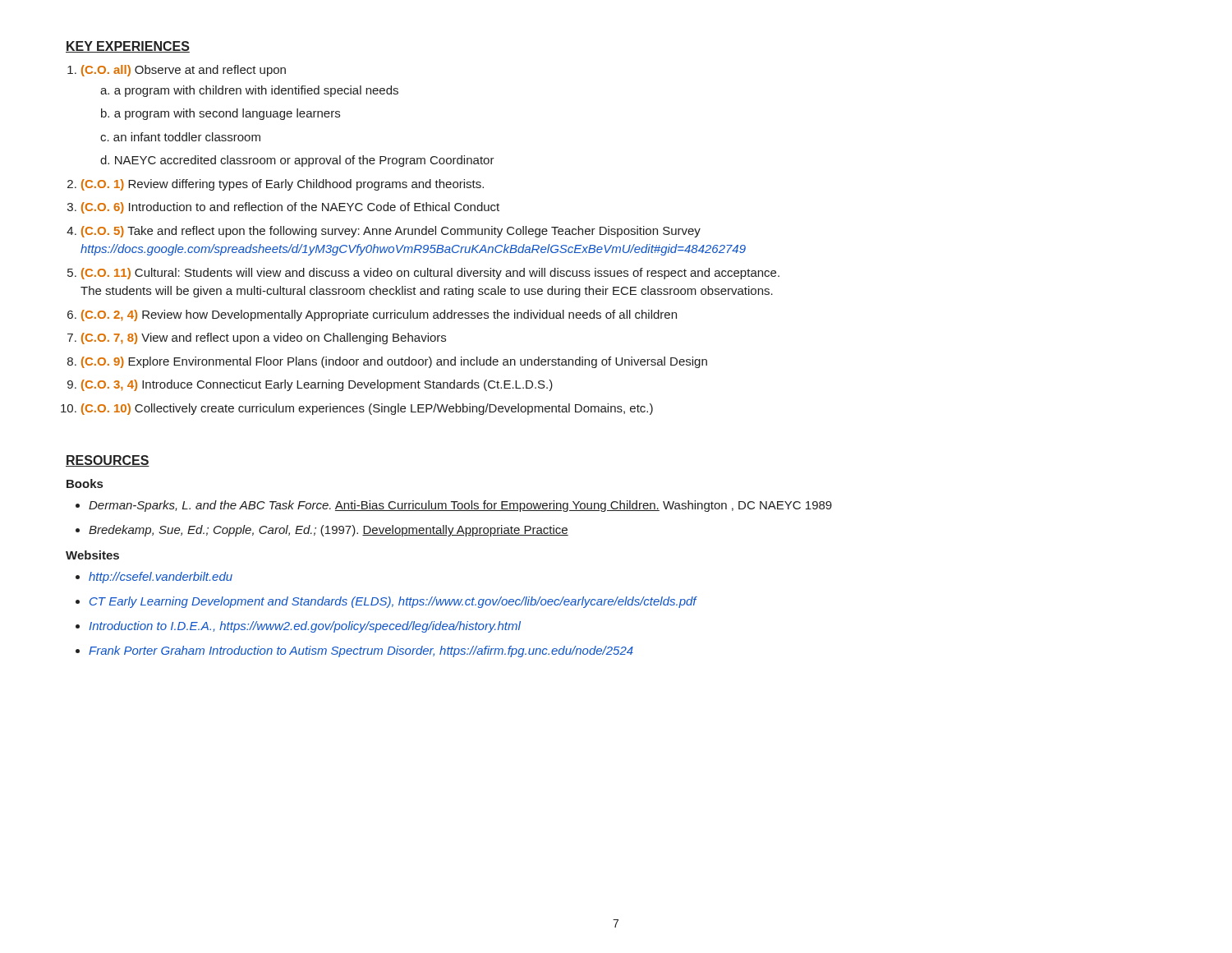The height and width of the screenshot is (953, 1232).
Task: Point to the block beginning "(C.O. 9) Explore Environmental Floor Plans"
Action: pos(623,361)
